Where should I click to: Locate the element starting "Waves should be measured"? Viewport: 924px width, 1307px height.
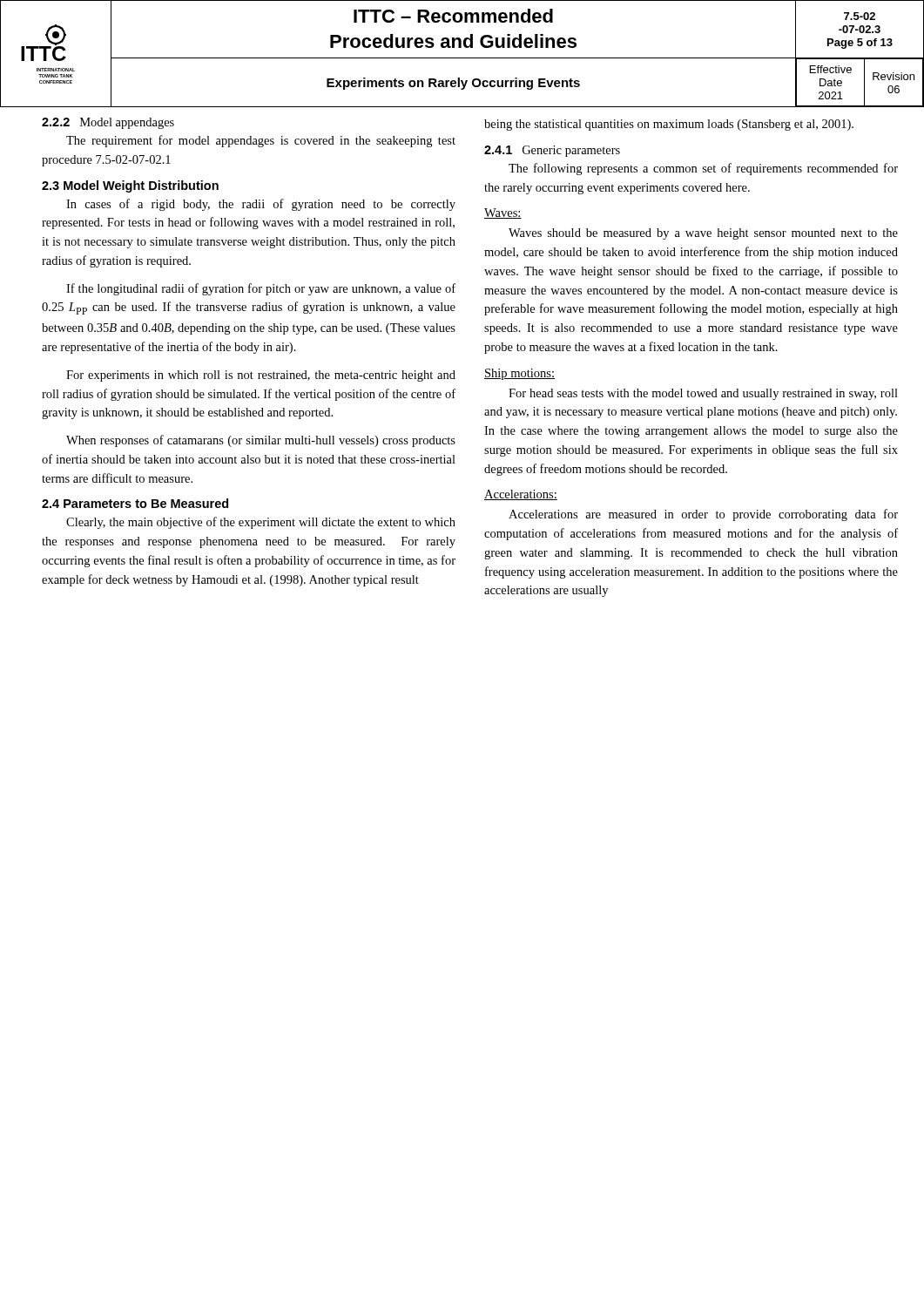(691, 290)
